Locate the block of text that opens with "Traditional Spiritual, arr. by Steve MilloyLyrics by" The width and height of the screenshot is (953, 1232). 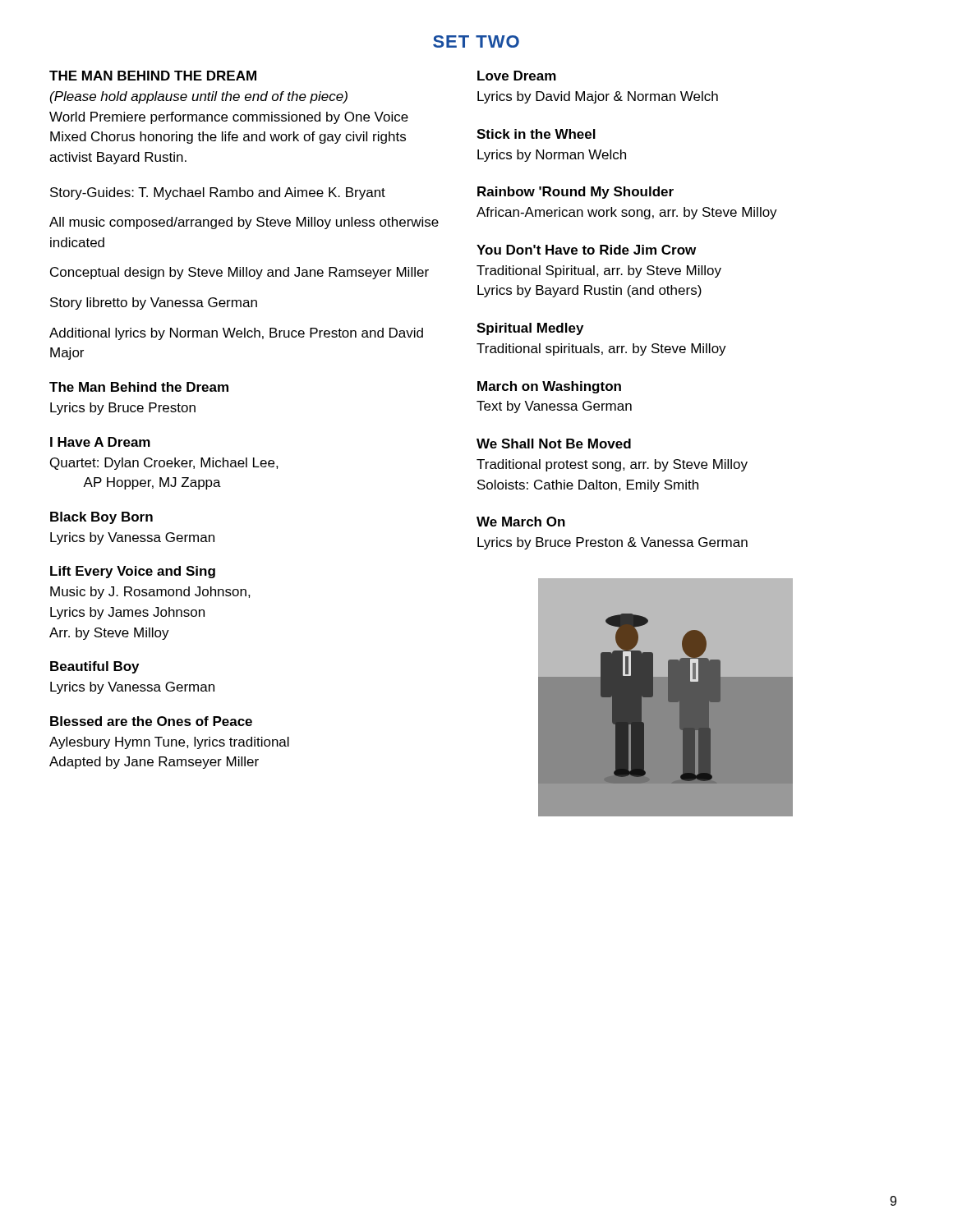point(599,280)
